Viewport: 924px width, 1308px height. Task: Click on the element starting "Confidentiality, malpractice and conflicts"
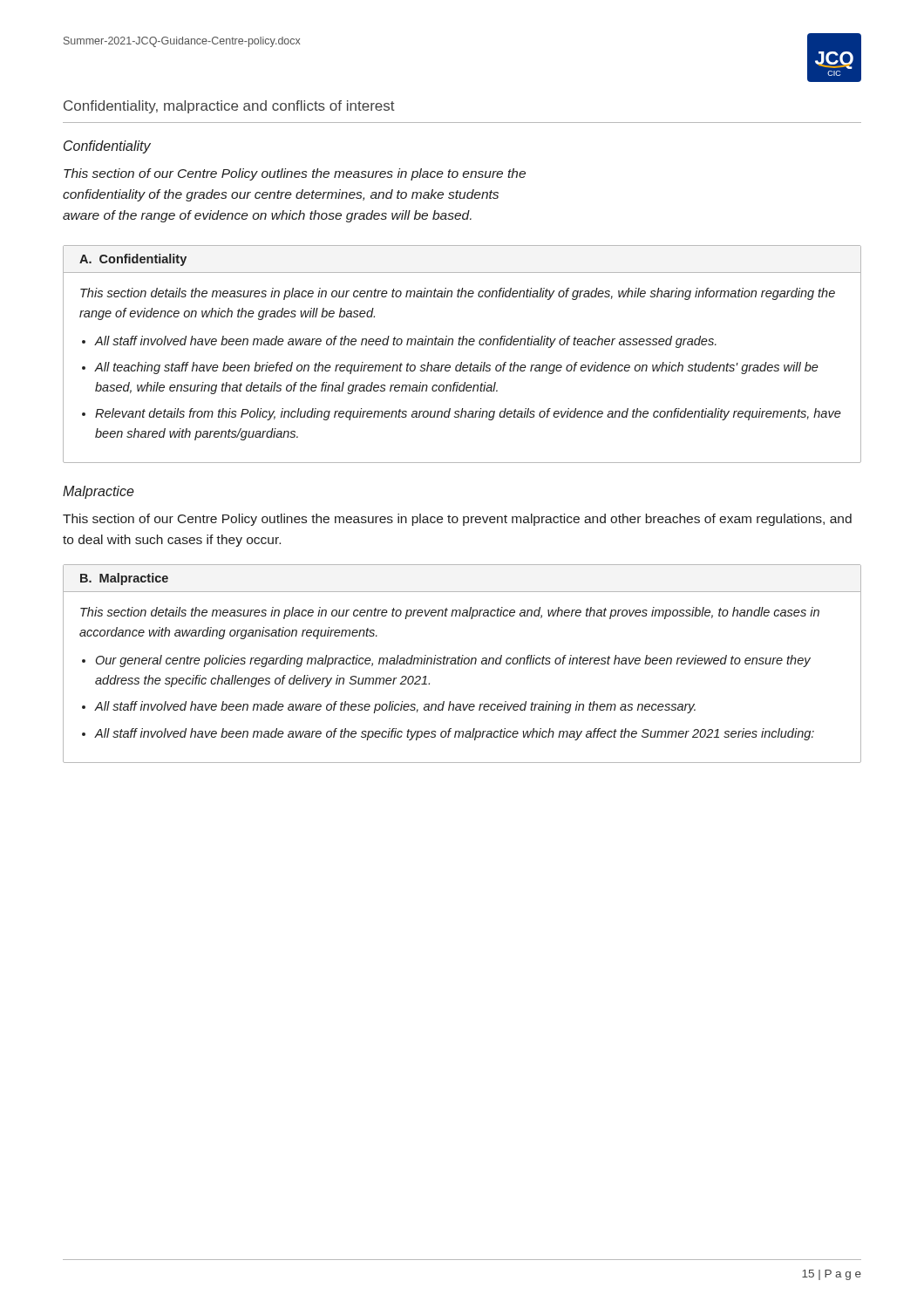pos(229,106)
